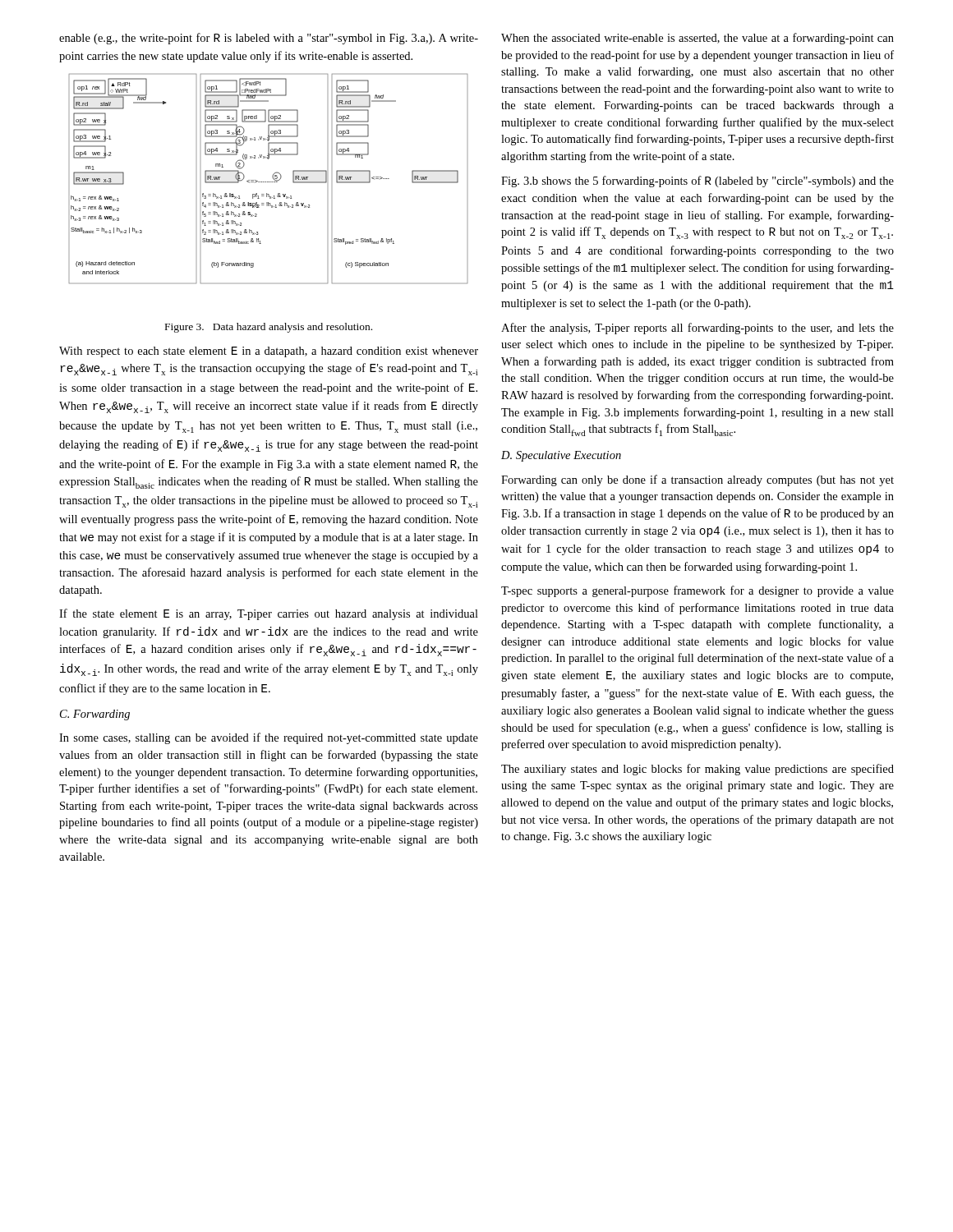The width and height of the screenshot is (953, 1232).
Task: Click on the region starting "If the state element E is an array,"
Action: (x=269, y=652)
